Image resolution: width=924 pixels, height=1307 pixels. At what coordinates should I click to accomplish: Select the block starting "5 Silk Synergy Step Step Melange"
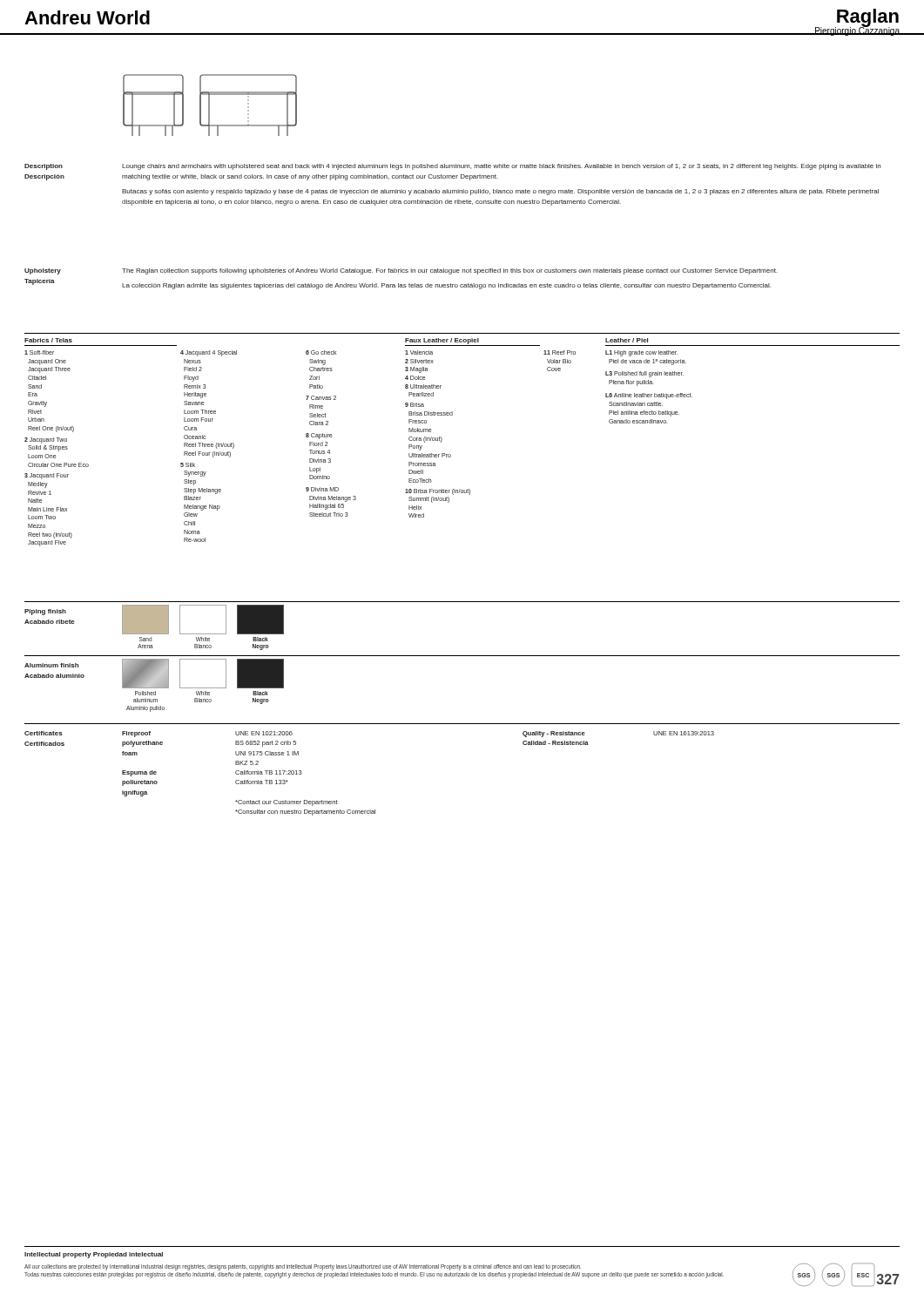click(x=201, y=502)
